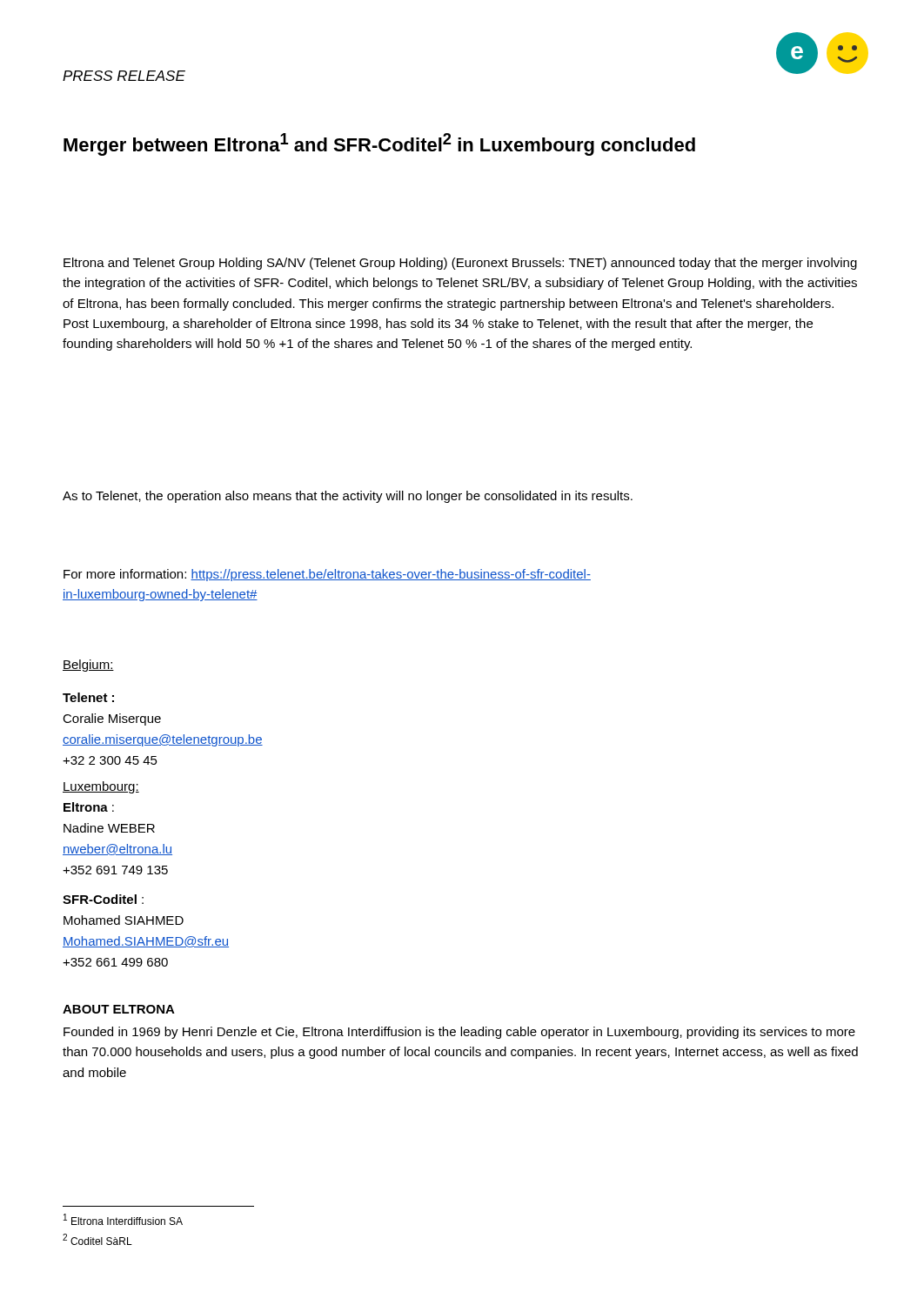The image size is (924, 1305).
Task: Locate the text block that says "SFR-Coditel : Mohamed SIAHMED"
Action: tap(146, 930)
